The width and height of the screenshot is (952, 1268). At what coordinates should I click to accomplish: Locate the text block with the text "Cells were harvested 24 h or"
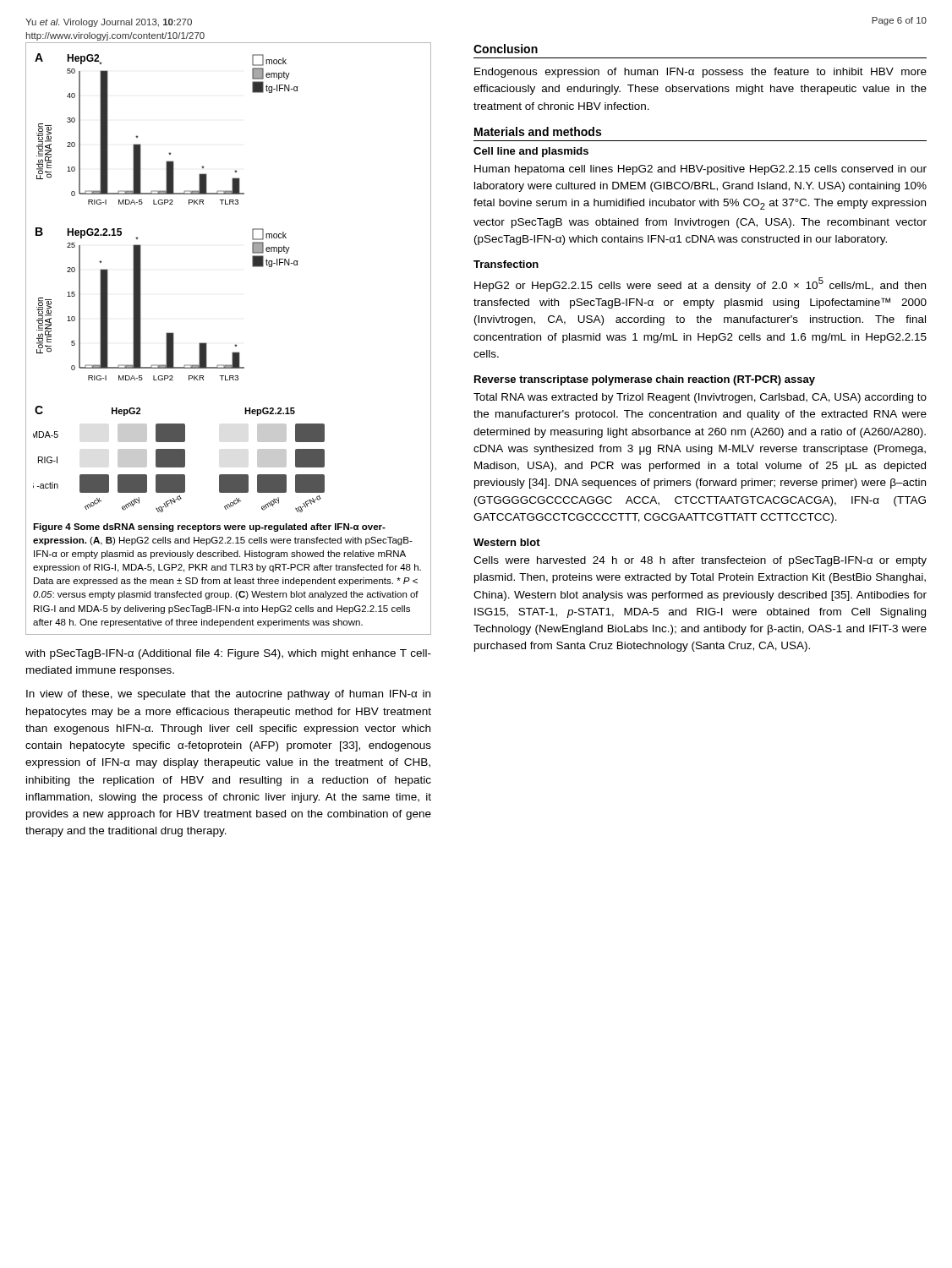[700, 603]
